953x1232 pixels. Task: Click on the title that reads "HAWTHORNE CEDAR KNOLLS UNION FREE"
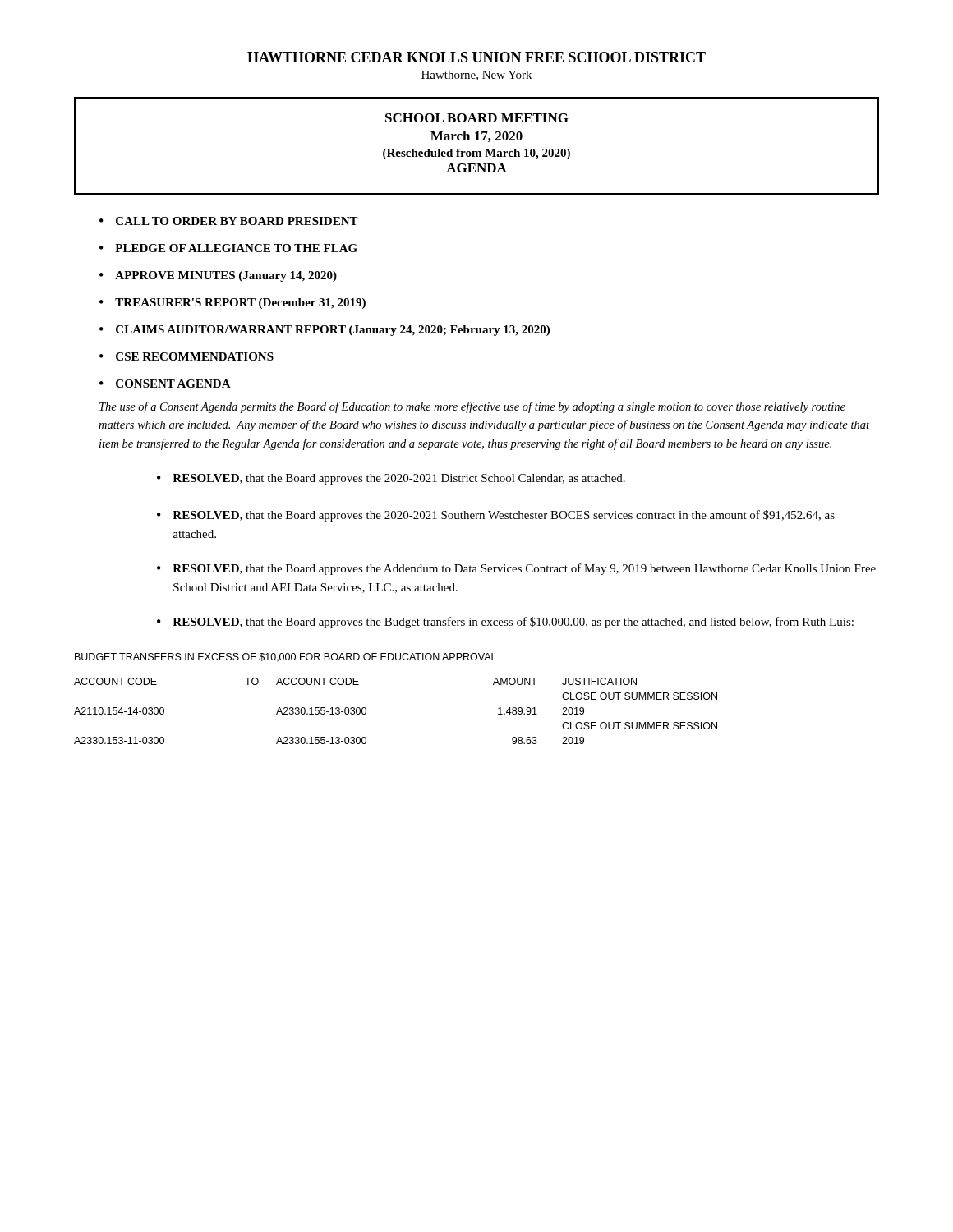[x=476, y=58]
